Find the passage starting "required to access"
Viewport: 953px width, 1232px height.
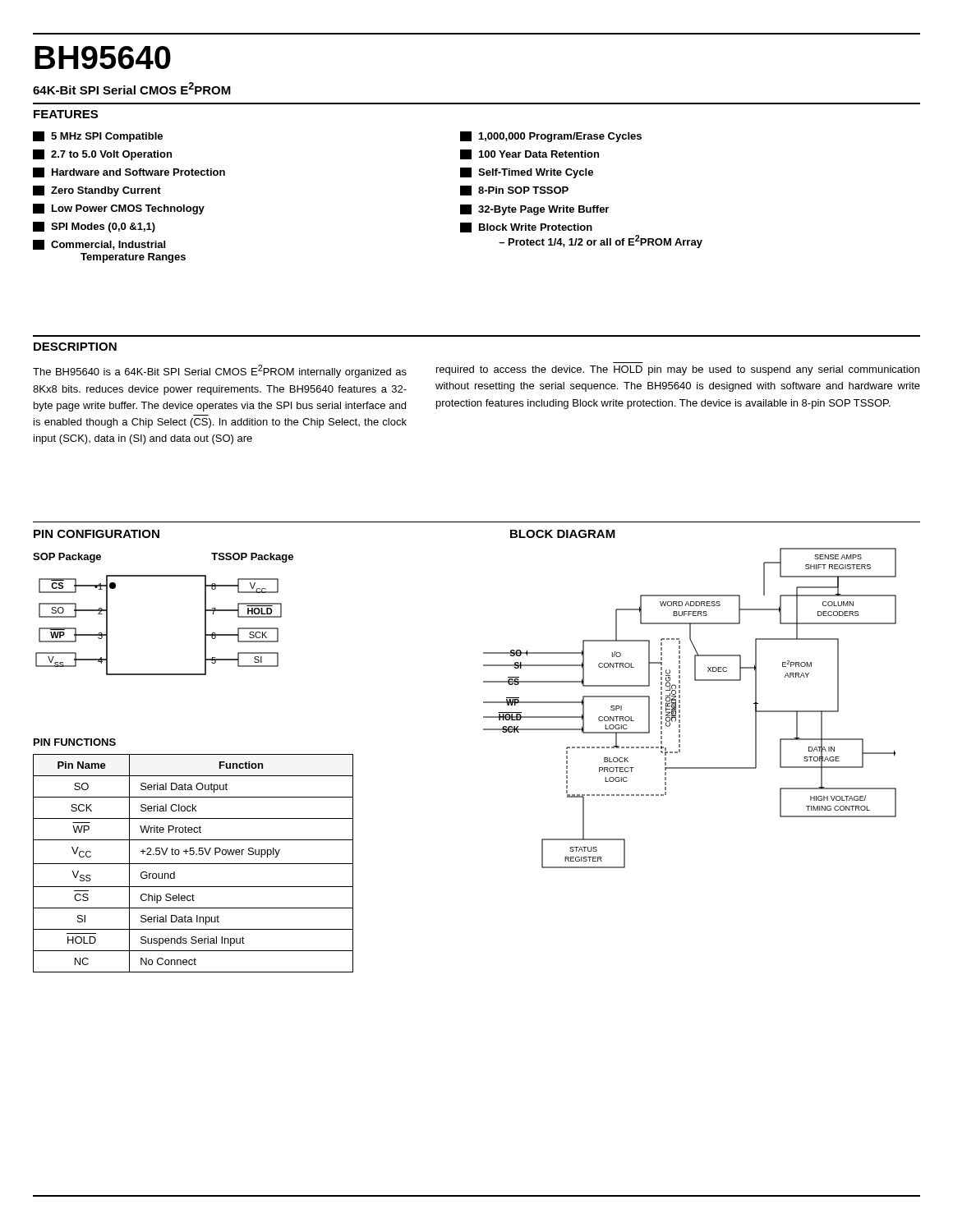click(x=678, y=386)
